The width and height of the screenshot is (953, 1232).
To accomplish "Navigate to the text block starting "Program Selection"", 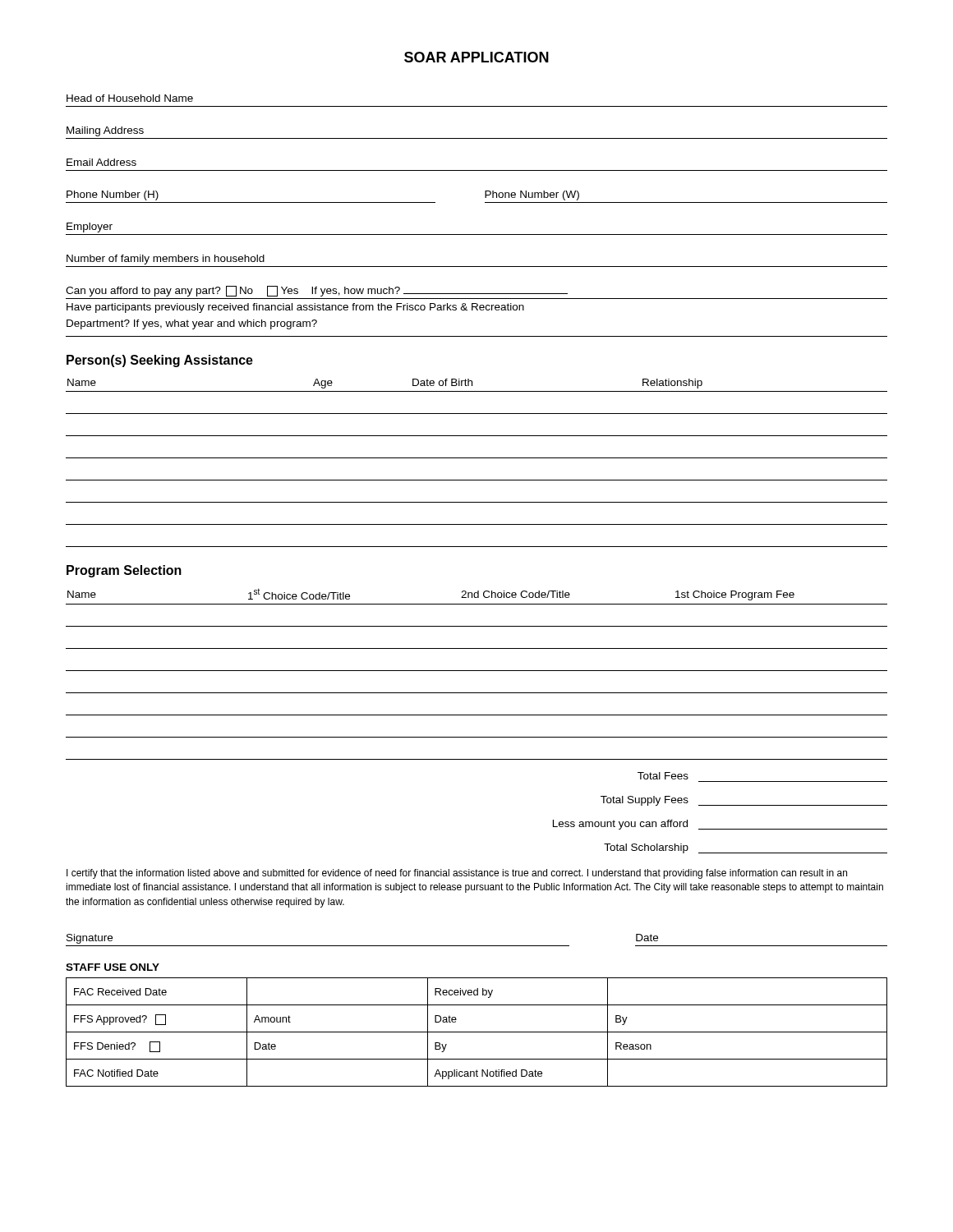I will click(x=124, y=570).
